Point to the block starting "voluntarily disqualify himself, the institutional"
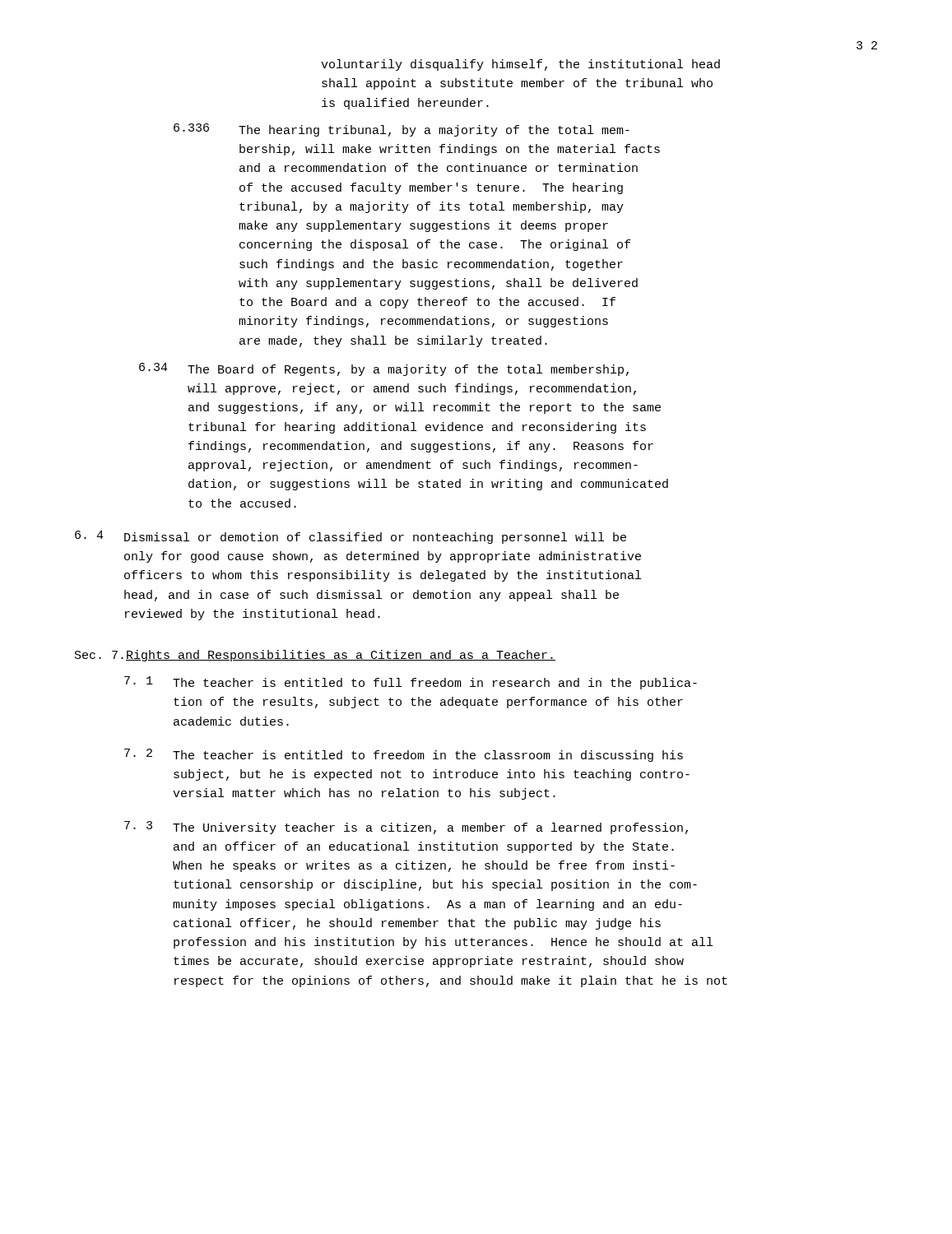The width and height of the screenshot is (952, 1234). pos(521,85)
